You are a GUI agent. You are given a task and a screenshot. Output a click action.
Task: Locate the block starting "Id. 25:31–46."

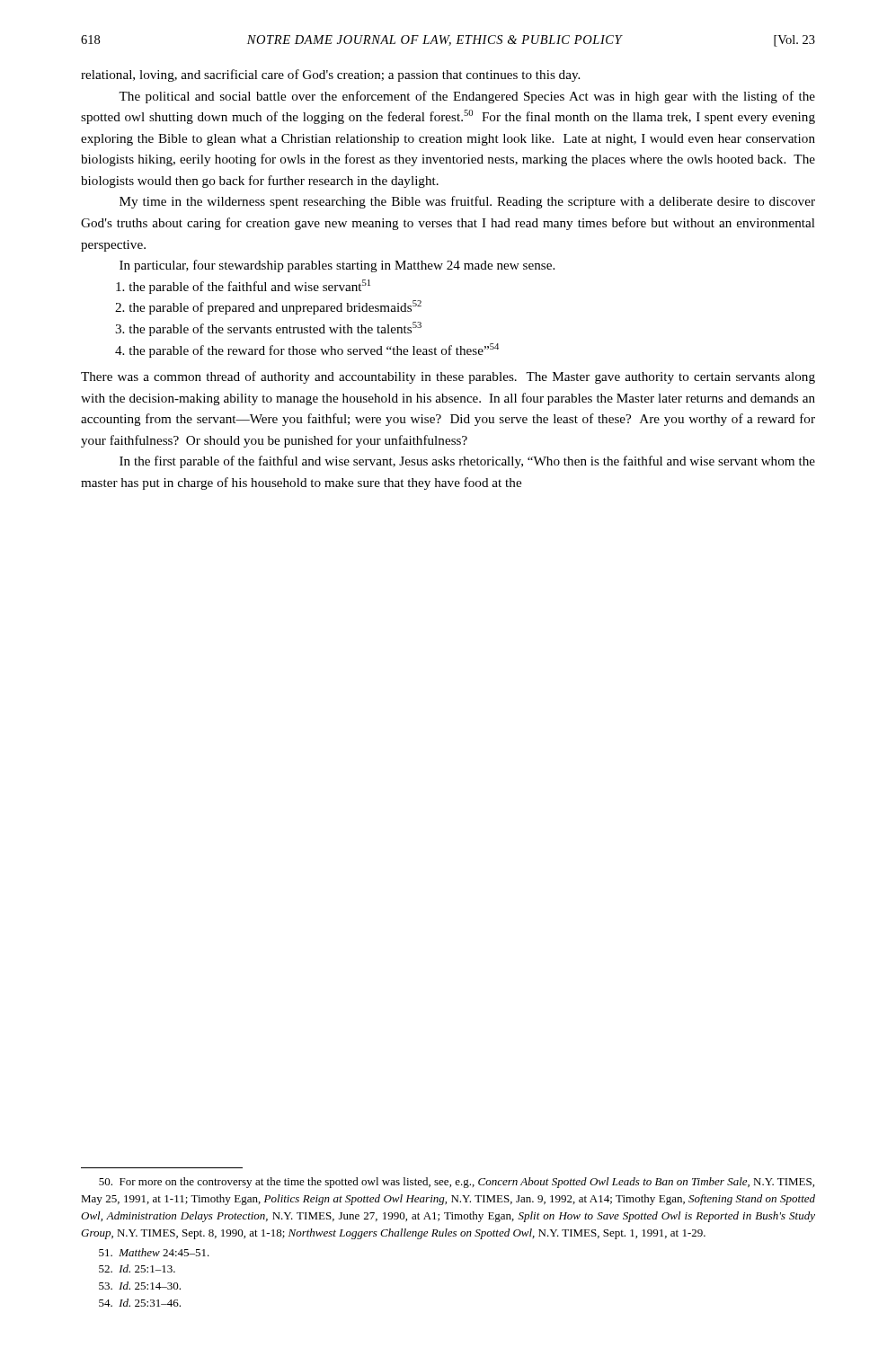coord(140,1303)
